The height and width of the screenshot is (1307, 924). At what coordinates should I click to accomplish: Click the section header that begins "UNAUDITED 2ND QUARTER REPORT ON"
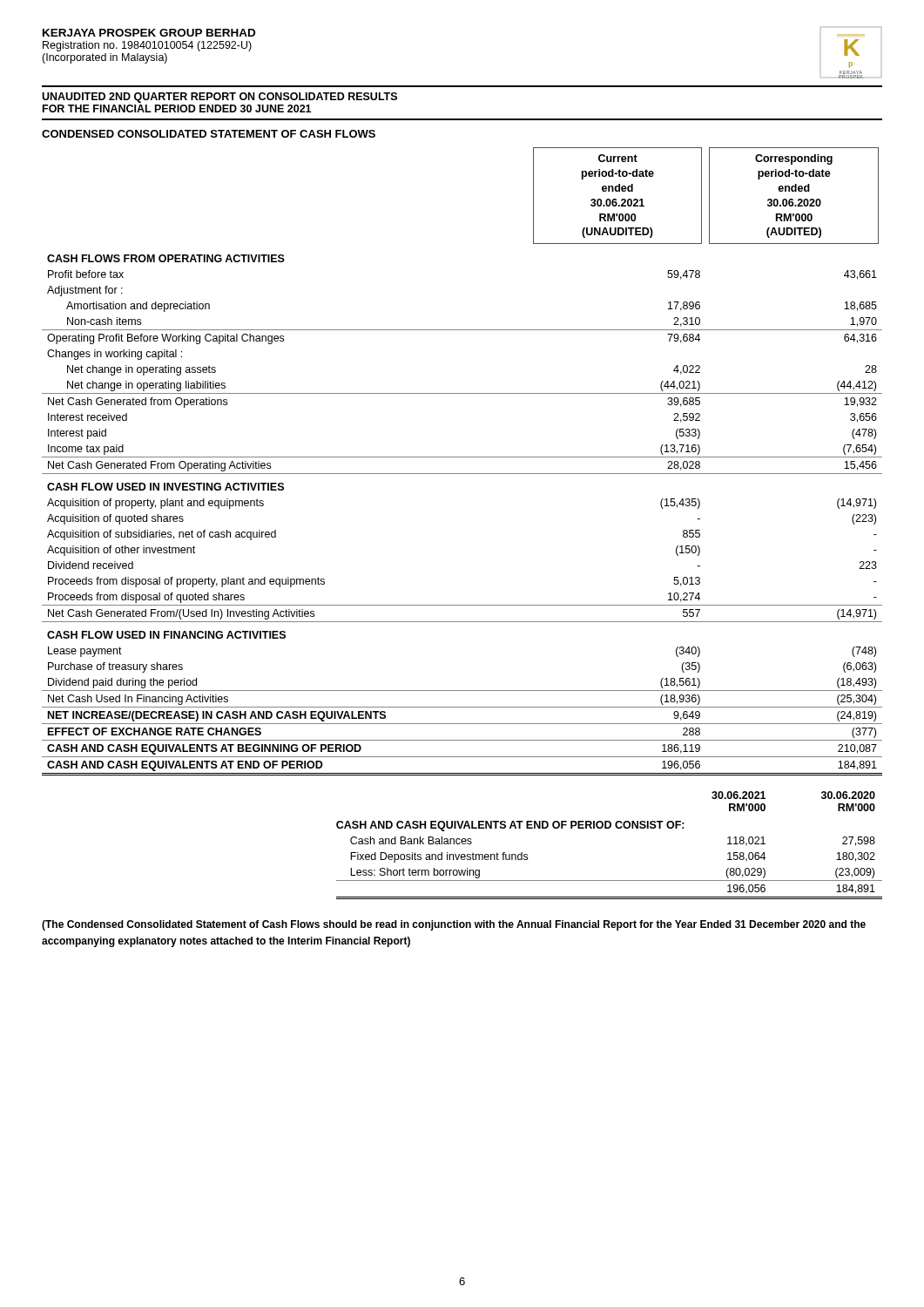click(x=220, y=103)
